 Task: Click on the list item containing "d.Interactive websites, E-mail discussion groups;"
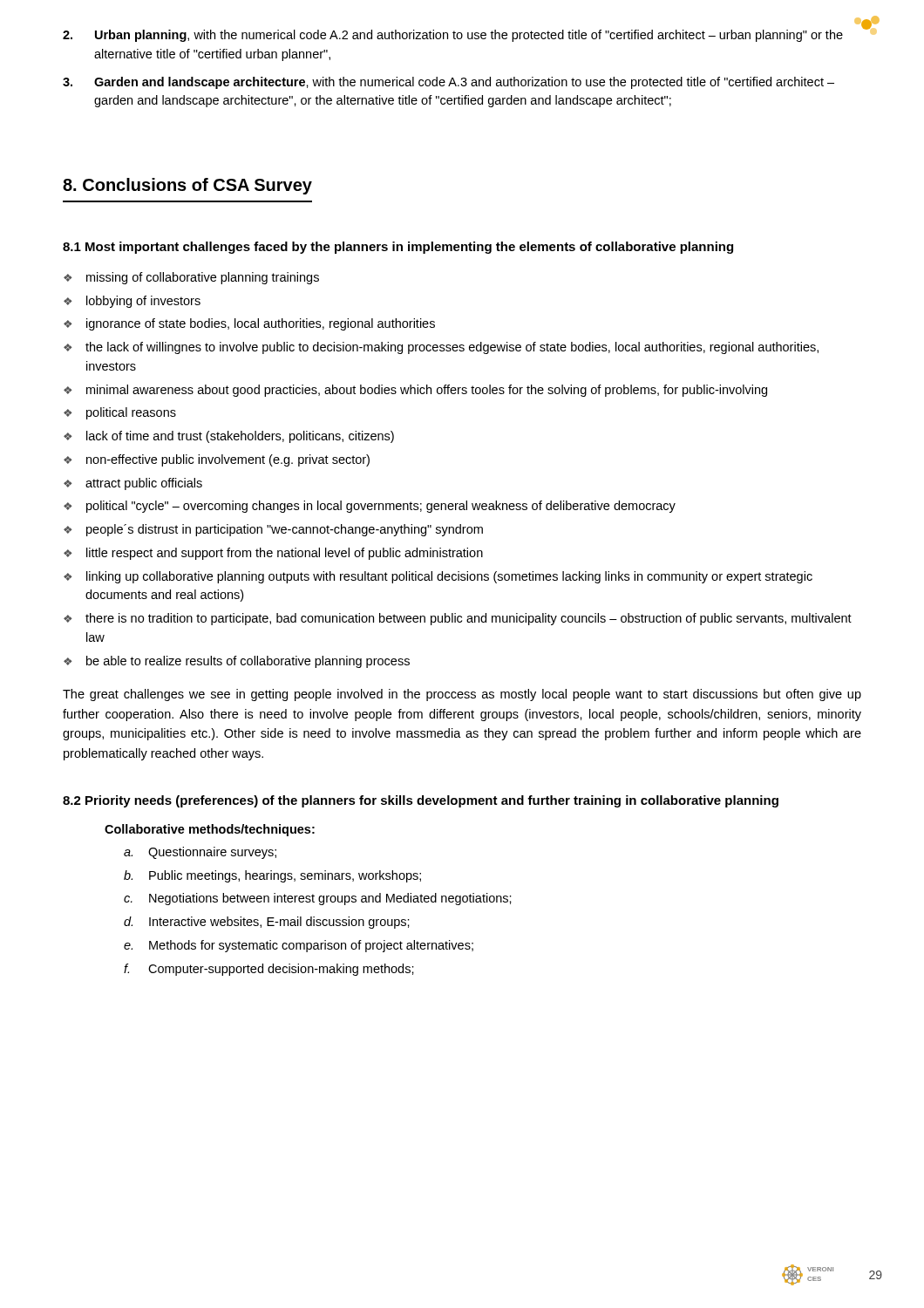pos(267,923)
